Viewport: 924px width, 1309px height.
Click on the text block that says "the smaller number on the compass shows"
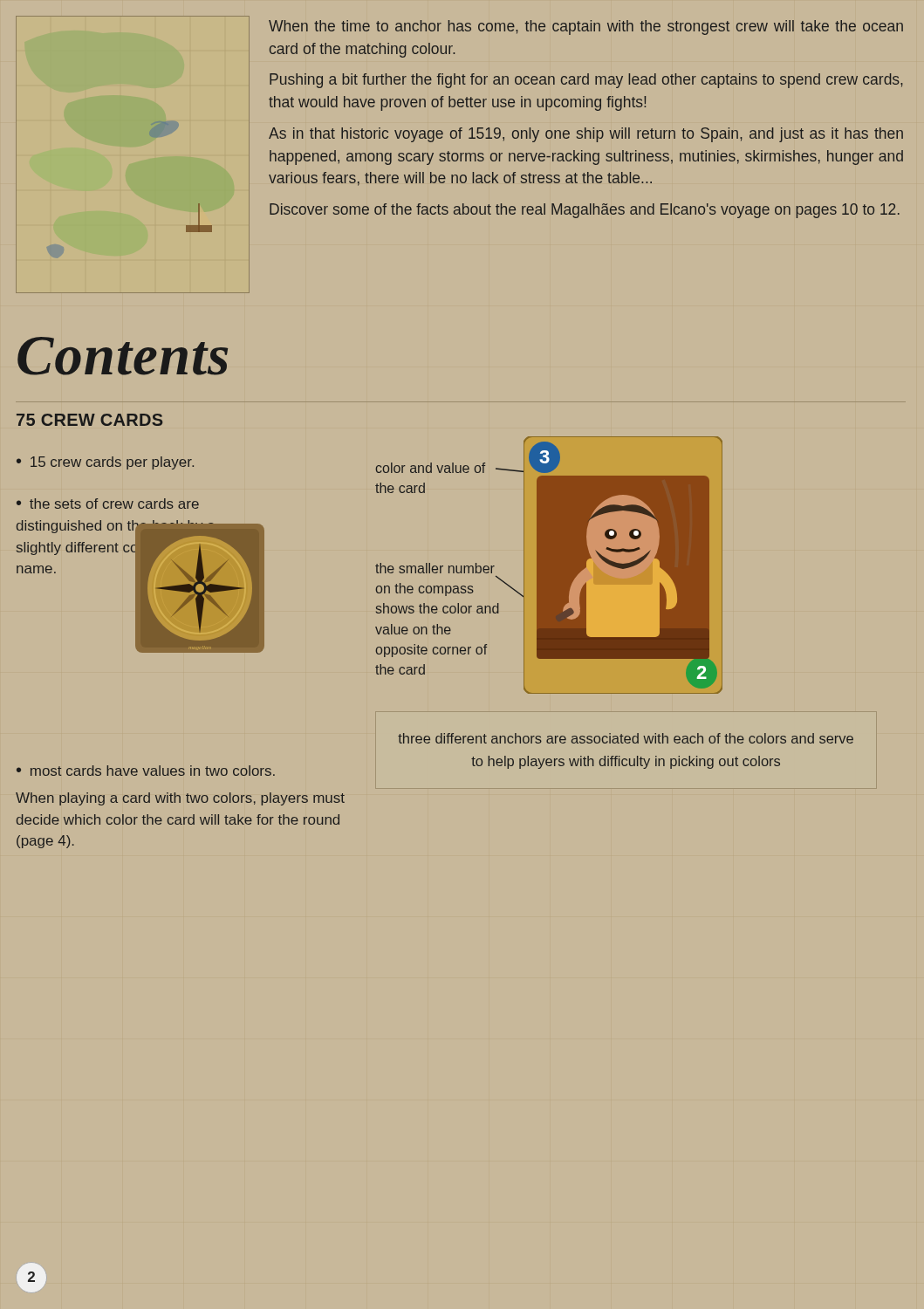[x=437, y=619]
